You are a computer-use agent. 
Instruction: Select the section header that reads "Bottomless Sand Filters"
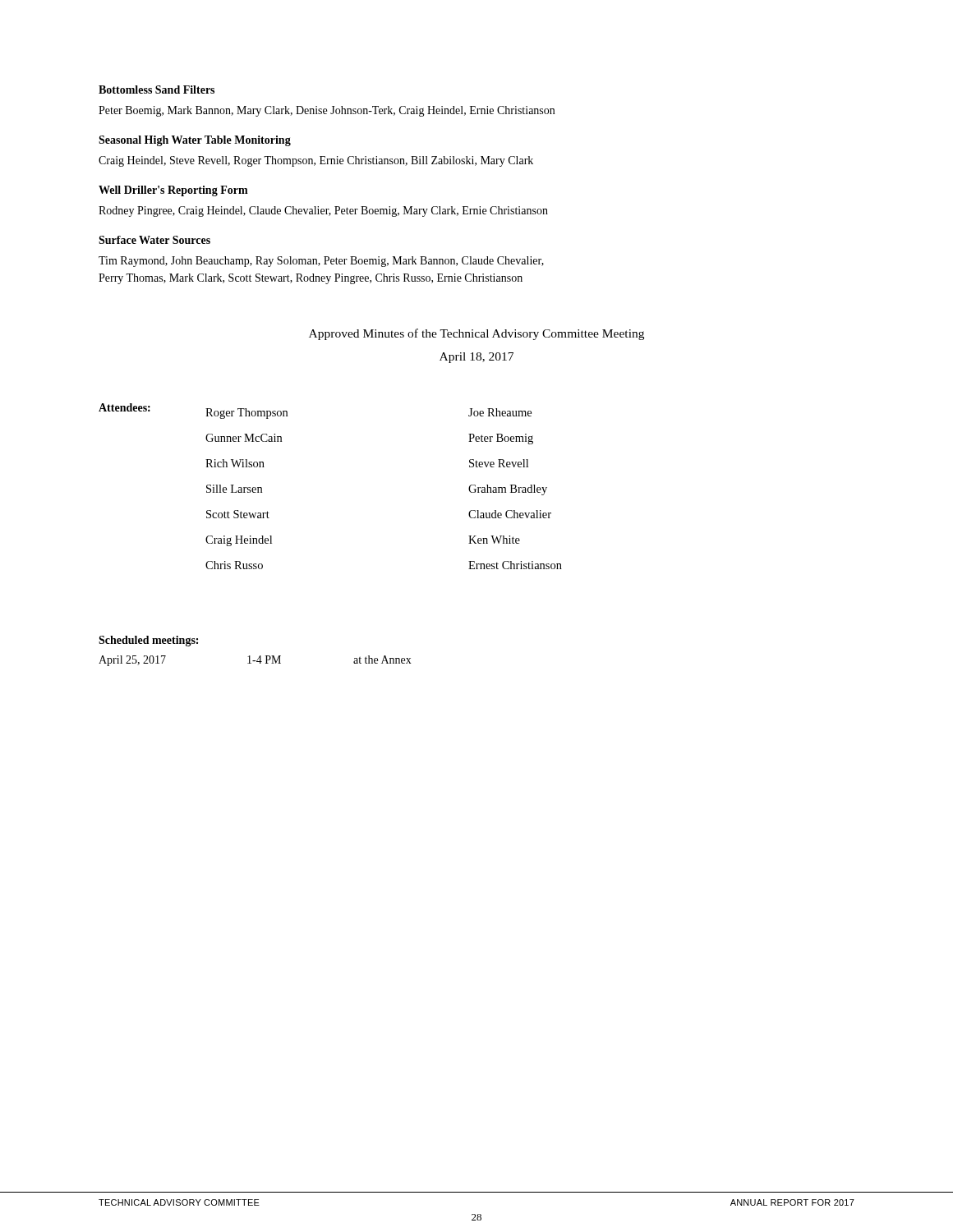tap(157, 90)
